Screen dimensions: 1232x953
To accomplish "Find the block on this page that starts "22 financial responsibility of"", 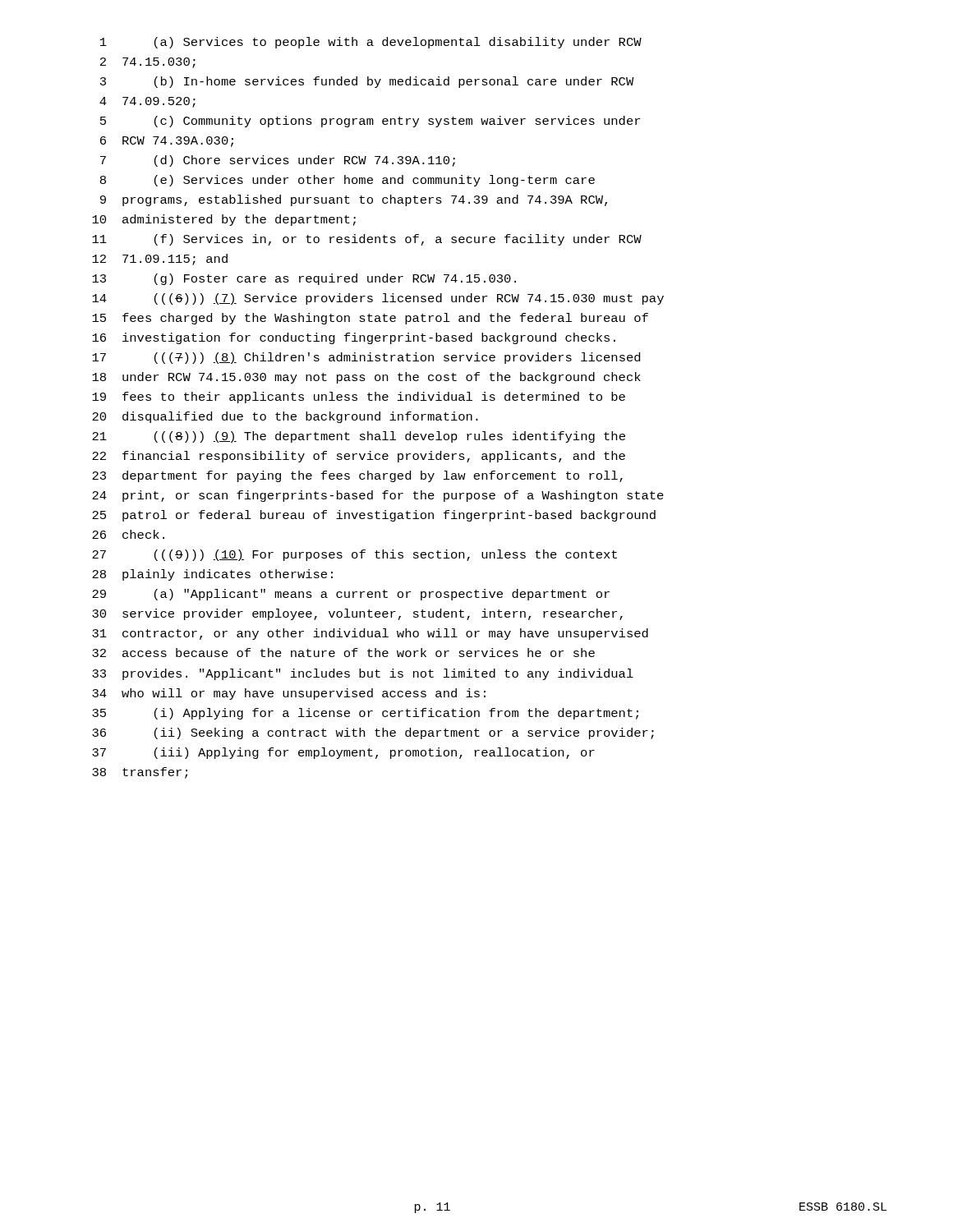I will (476, 457).
